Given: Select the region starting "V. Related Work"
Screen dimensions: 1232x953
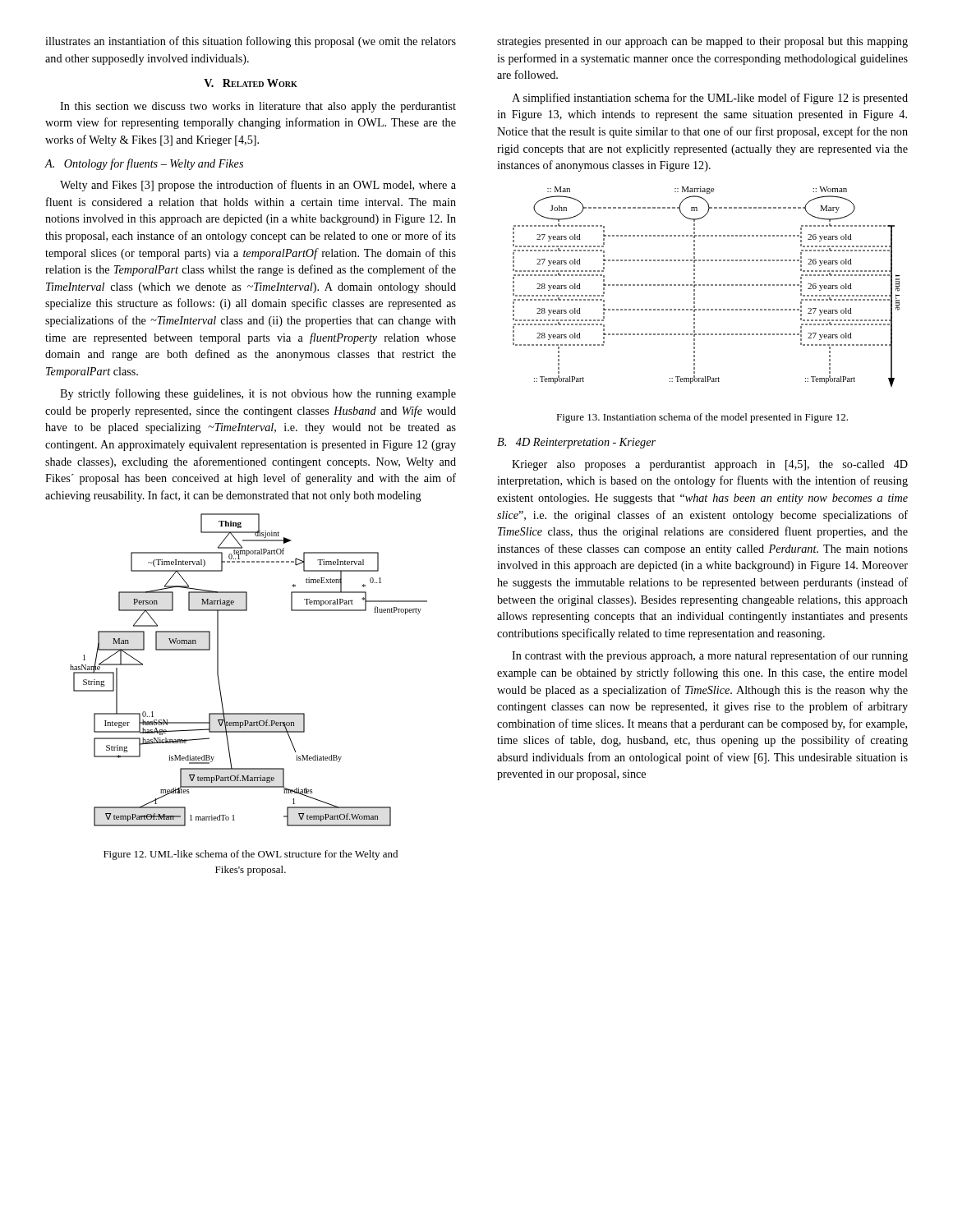Looking at the screenshot, I should pyautogui.click(x=251, y=83).
